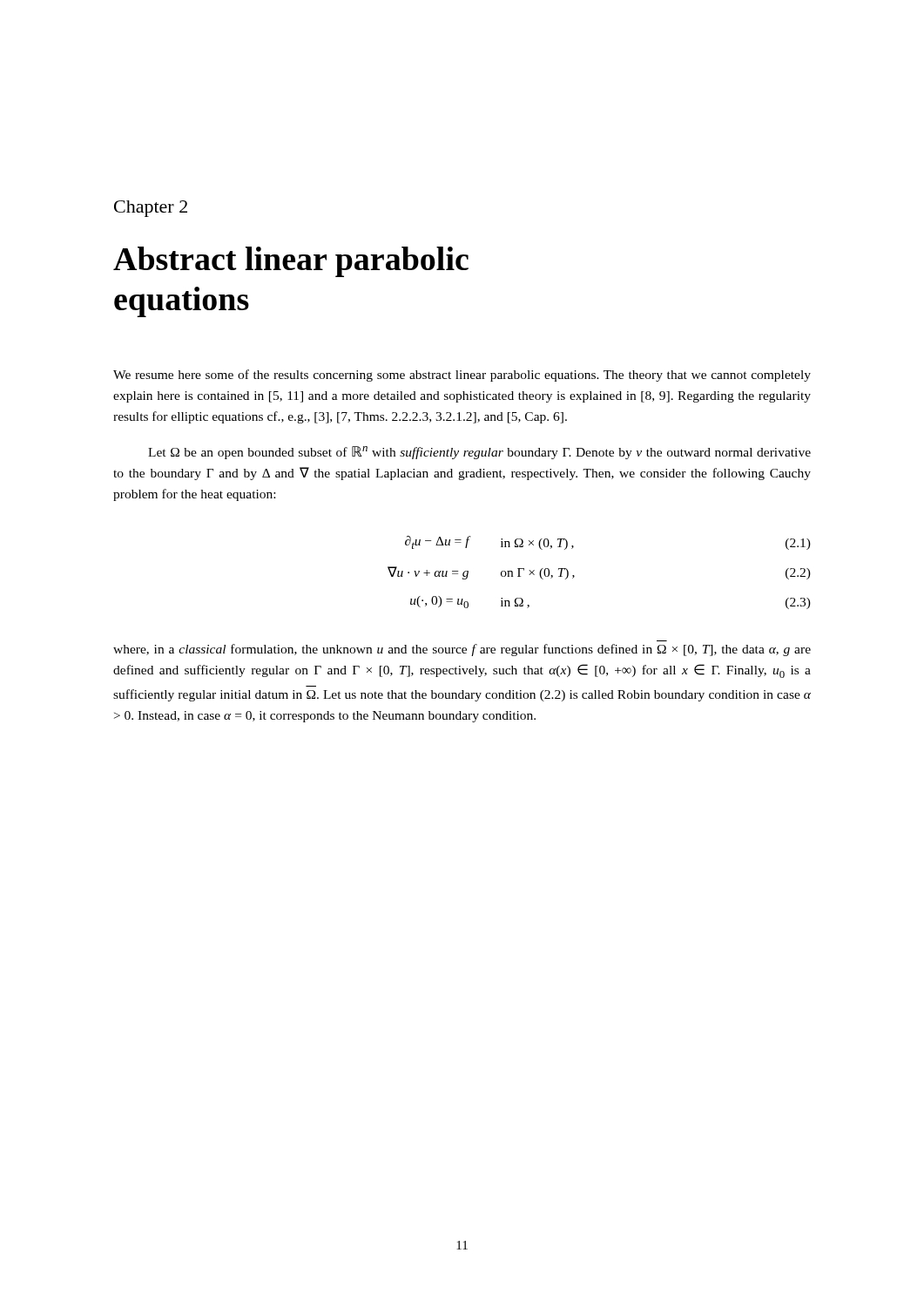This screenshot has height=1307, width=924.
Task: Where is the passage that starts "We resume here some of the results concerning"?
Action: coord(462,395)
